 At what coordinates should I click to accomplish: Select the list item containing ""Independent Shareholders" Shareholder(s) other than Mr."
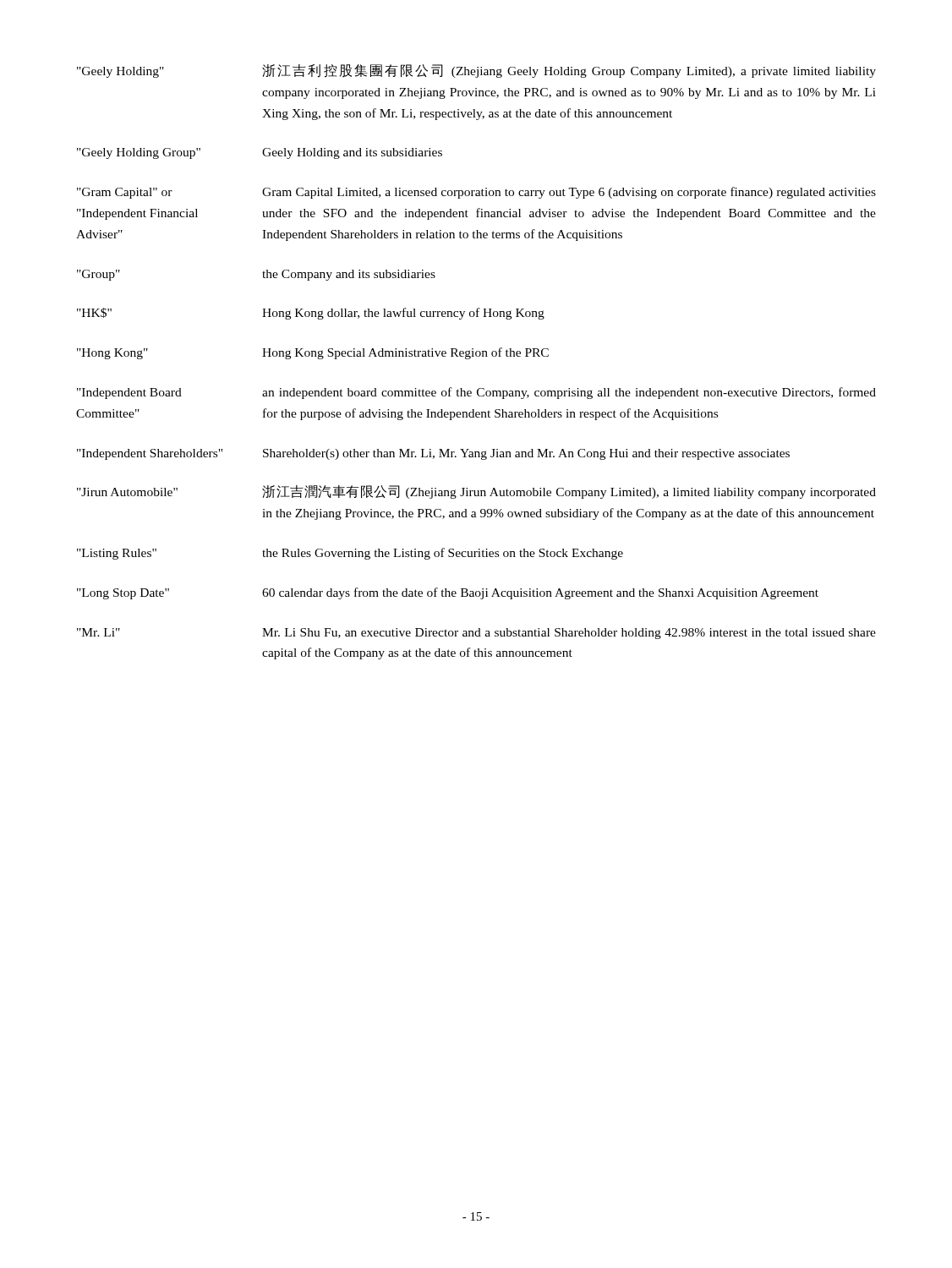[x=476, y=453]
